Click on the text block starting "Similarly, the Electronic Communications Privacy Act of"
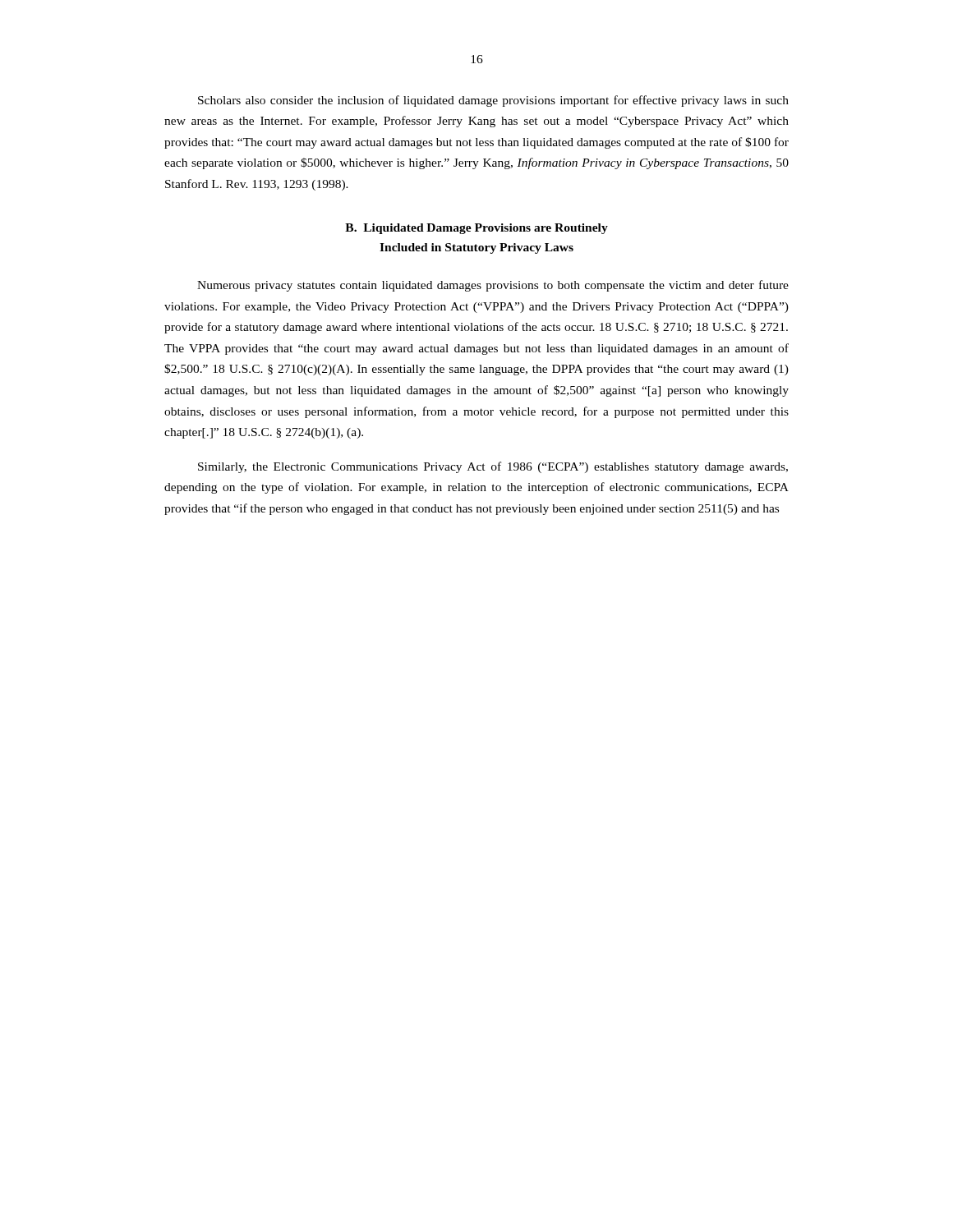The width and height of the screenshot is (953, 1232). point(476,487)
